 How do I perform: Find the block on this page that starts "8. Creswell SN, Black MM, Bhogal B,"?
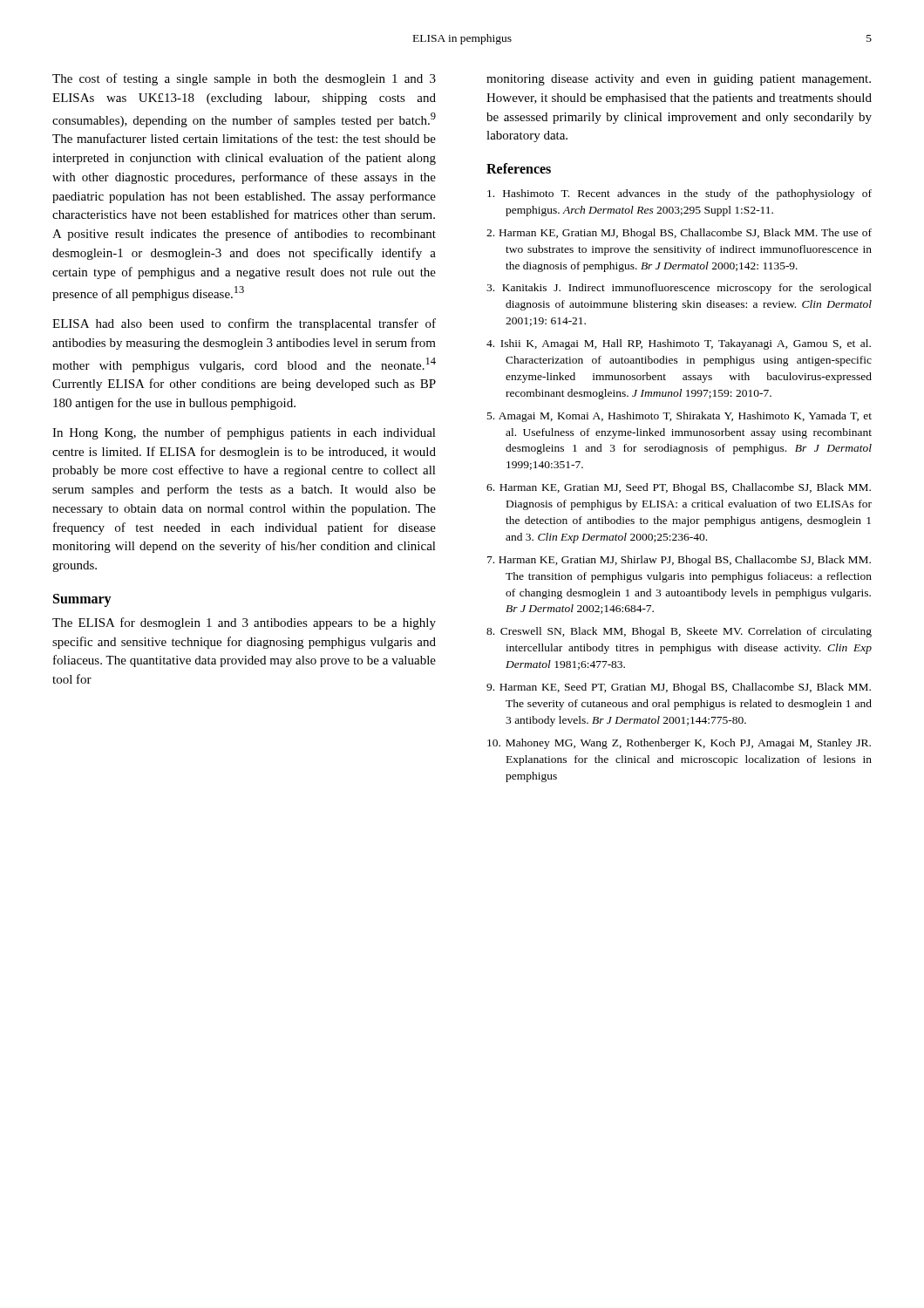(679, 648)
